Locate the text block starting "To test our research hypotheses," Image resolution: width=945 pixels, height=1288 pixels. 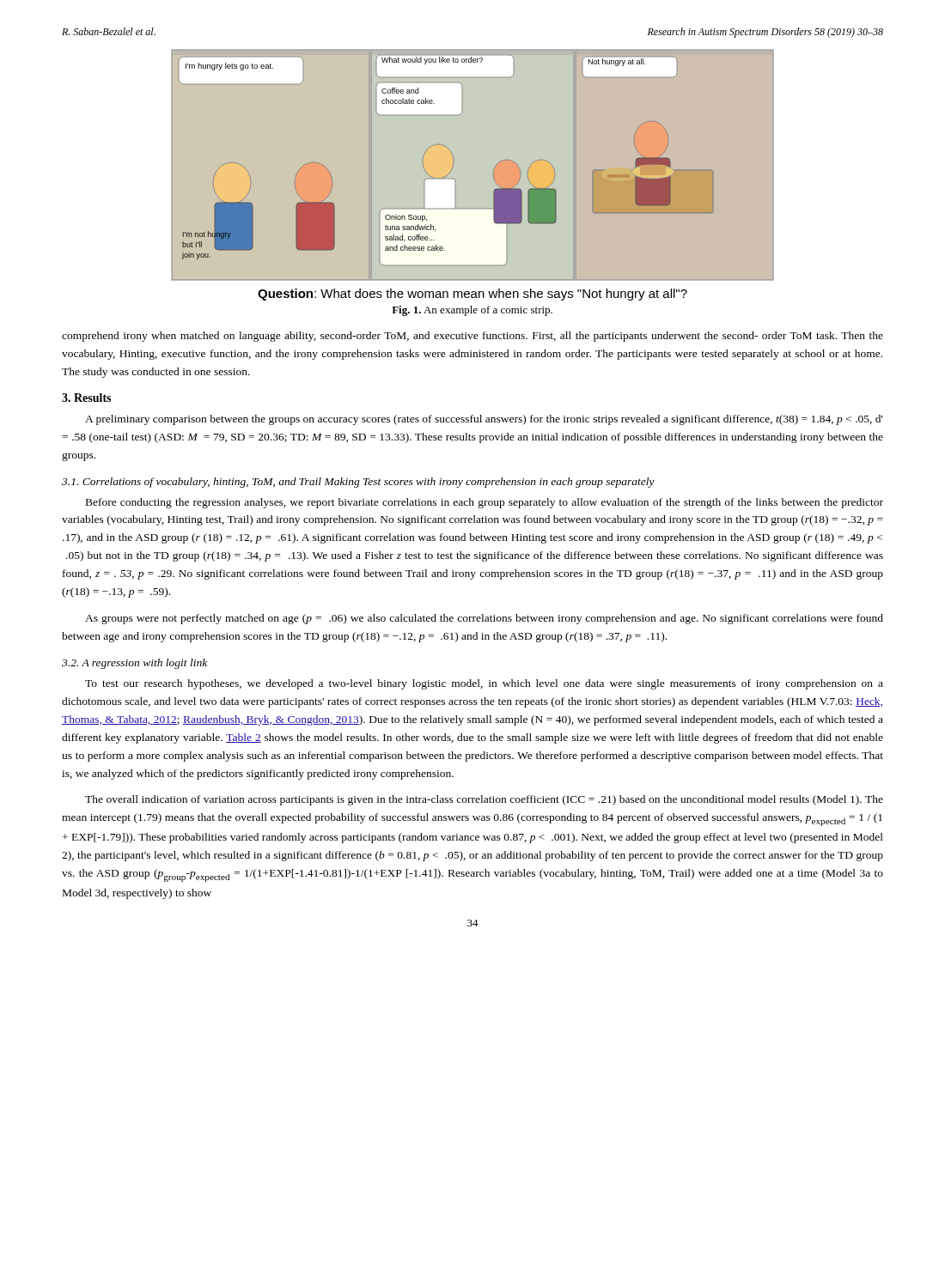[x=472, y=728]
